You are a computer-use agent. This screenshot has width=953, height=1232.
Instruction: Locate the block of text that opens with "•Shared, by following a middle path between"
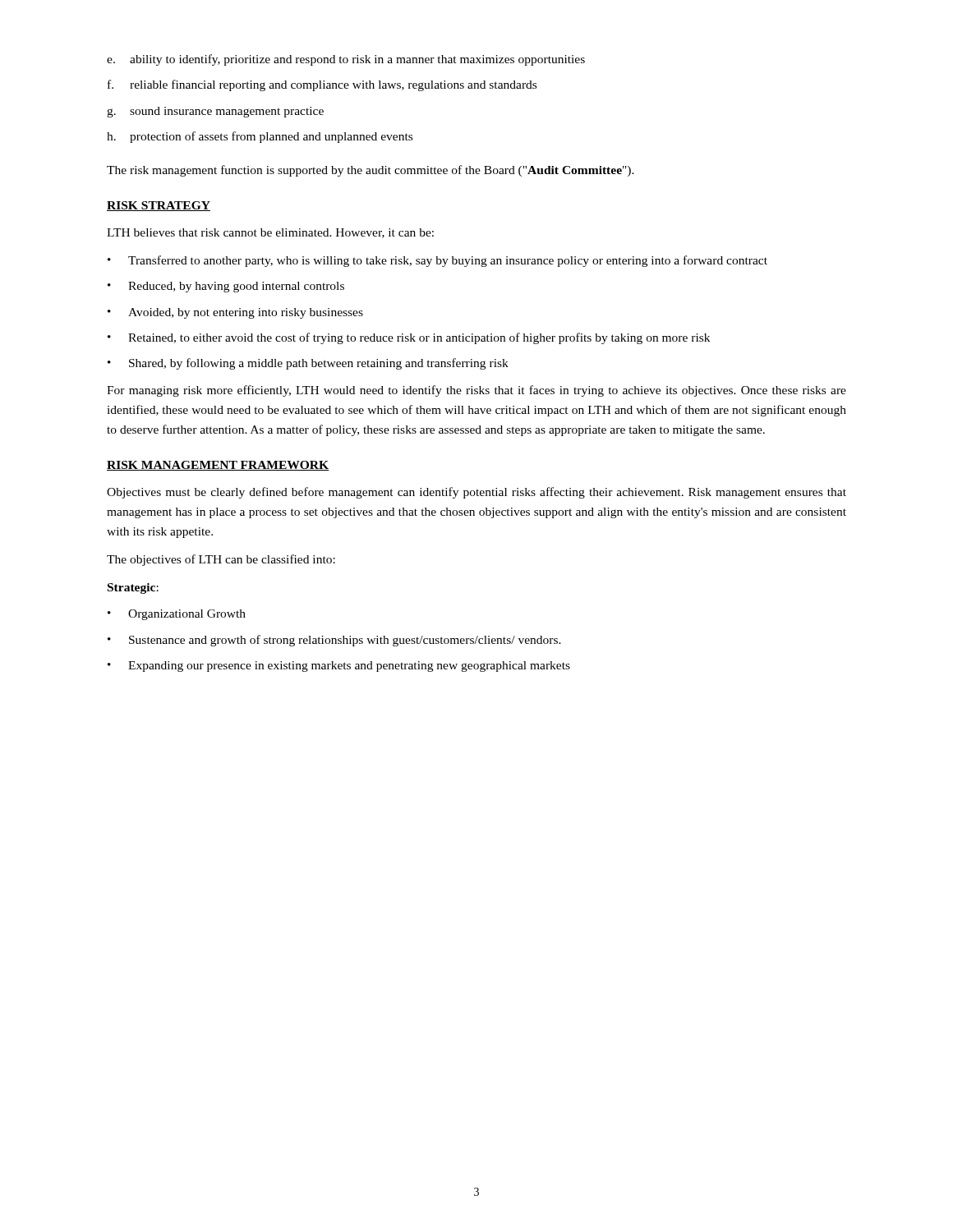pyautogui.click(x=476, y=363)
